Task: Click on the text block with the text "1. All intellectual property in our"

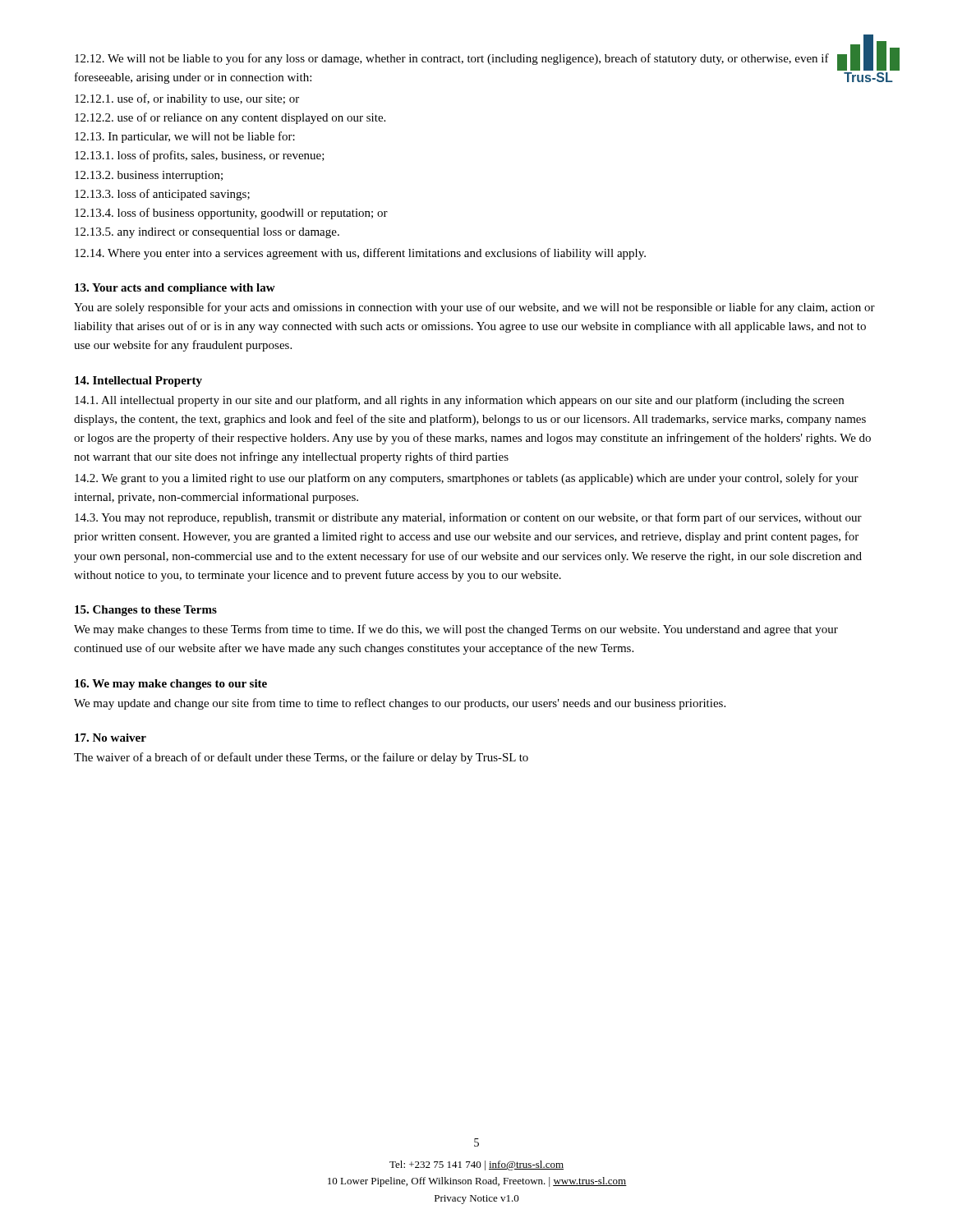Action: click(476, 488)
